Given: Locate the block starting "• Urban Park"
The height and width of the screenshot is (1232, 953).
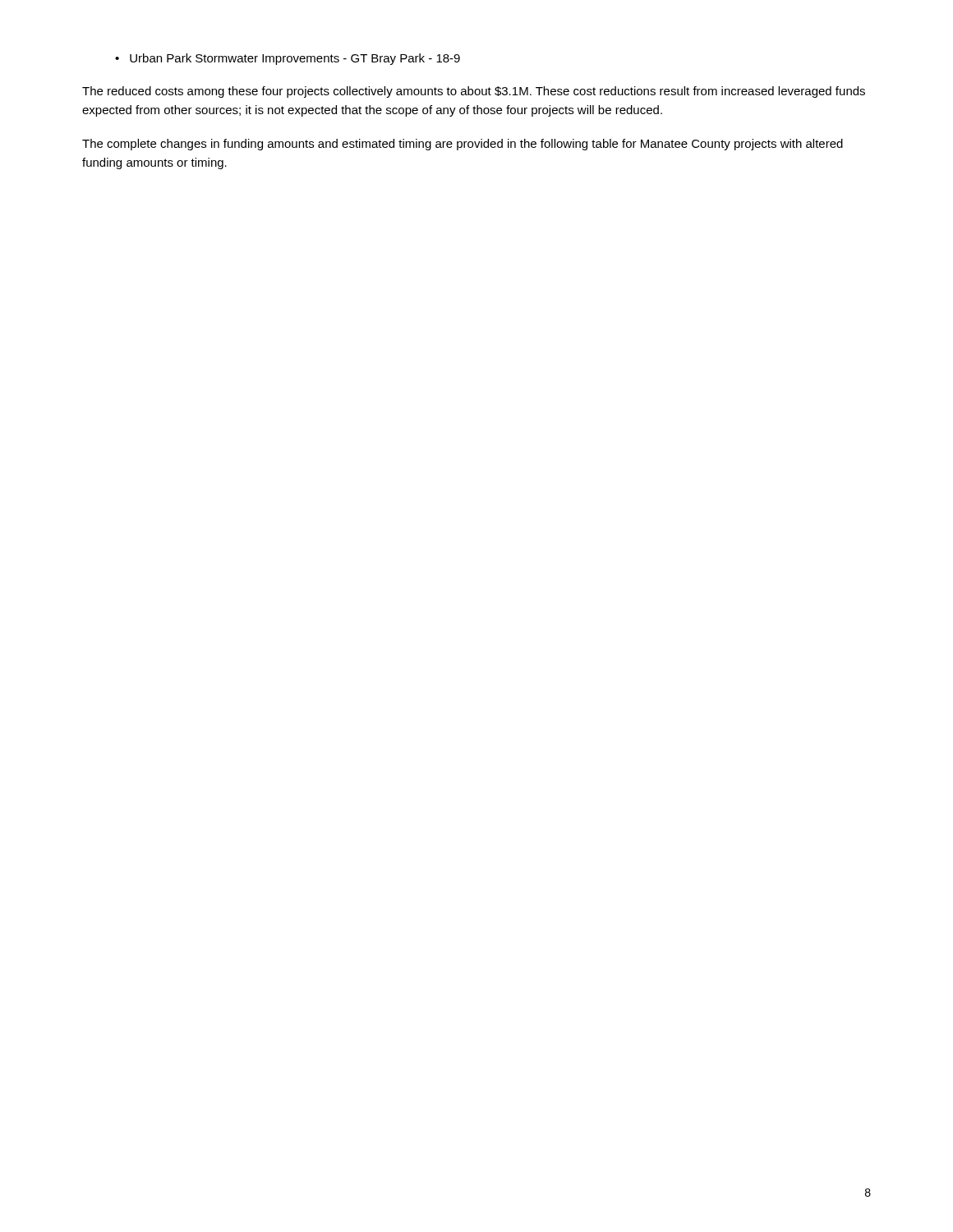Looking at the screenshot, I should [x=288, y=59].
